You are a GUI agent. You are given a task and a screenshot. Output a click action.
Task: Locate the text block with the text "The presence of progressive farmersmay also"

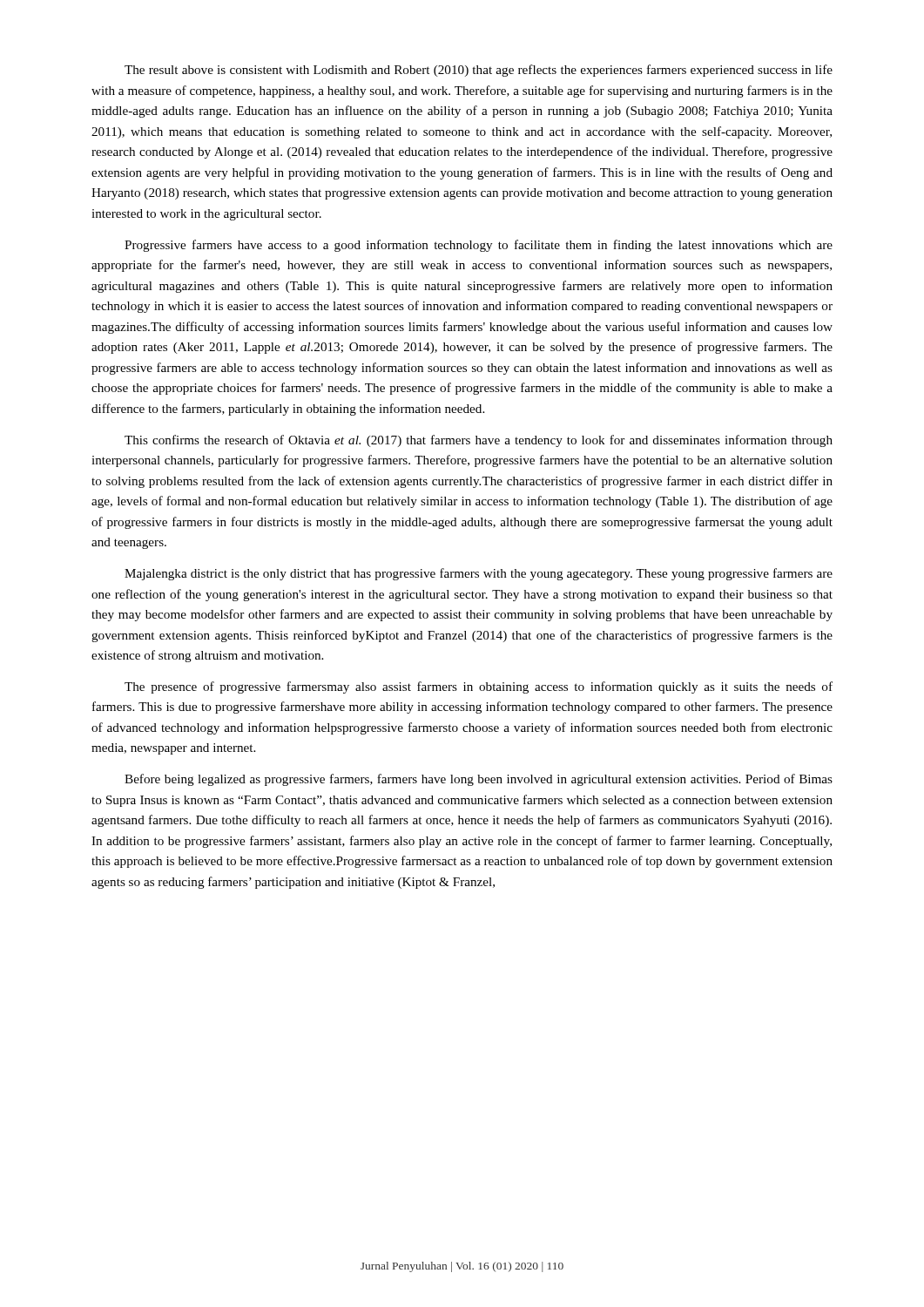[x=462, y=717]
